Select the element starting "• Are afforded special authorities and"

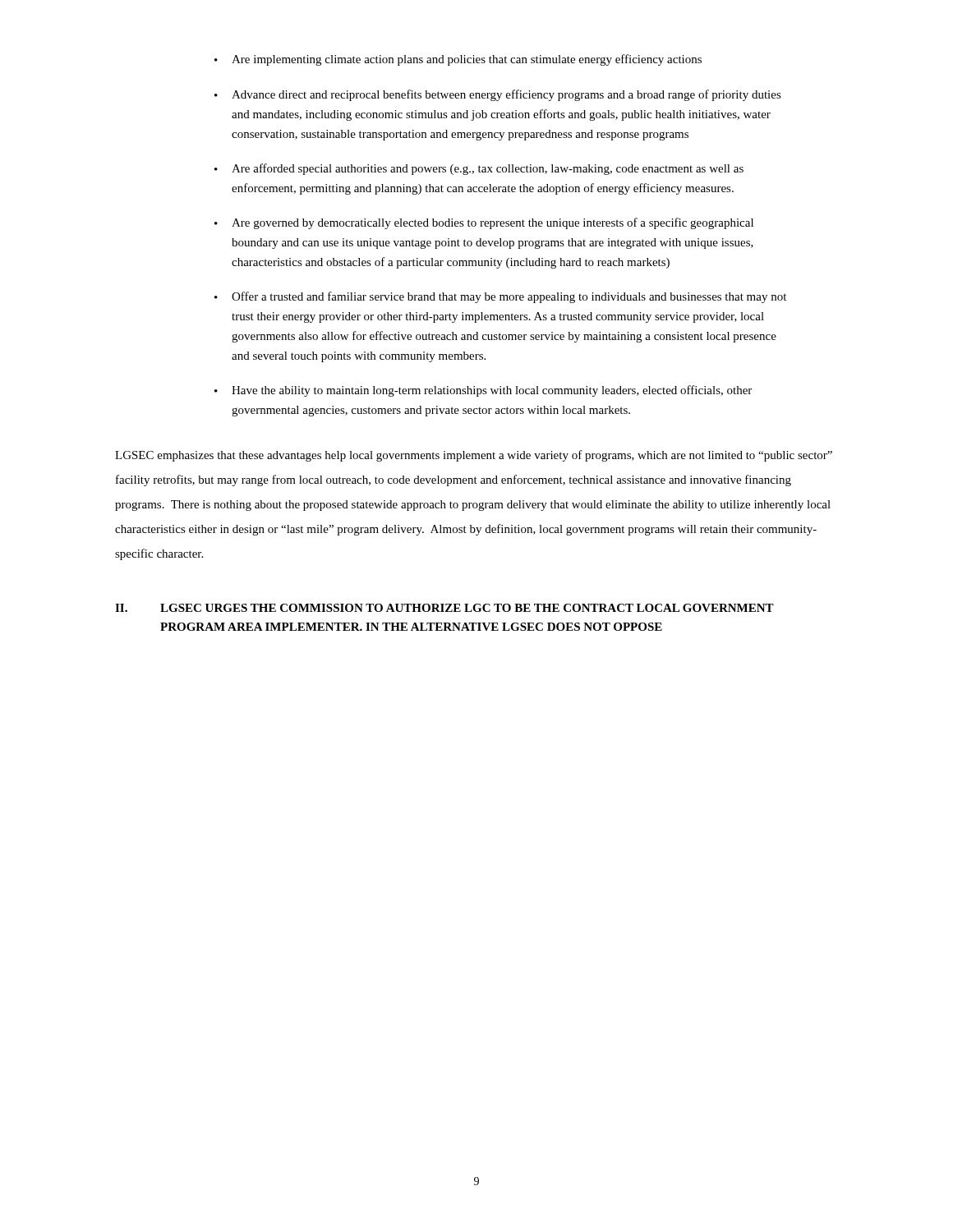click(501, 178)
